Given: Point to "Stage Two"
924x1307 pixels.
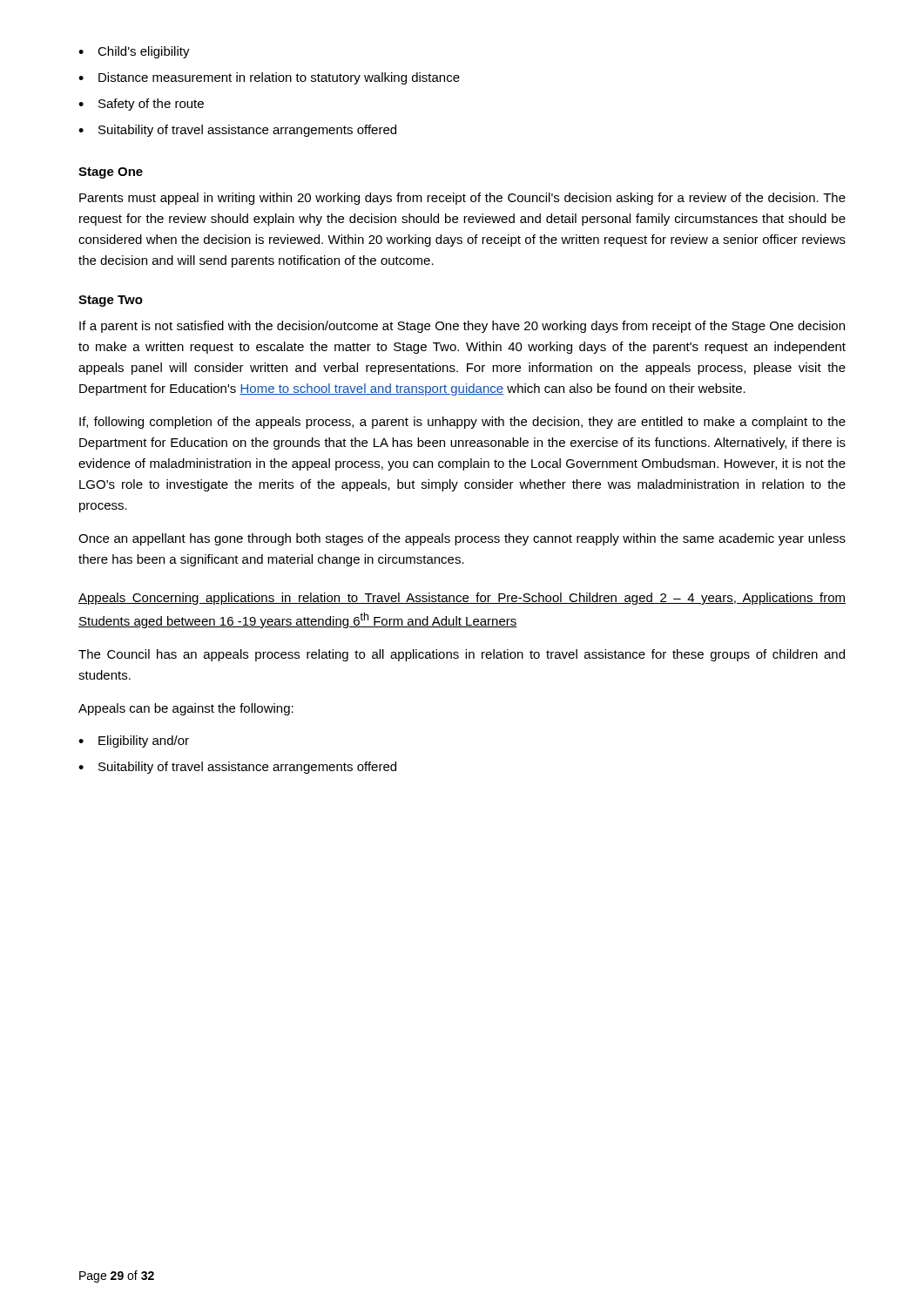Looking at the screenshot, I should tap(111, 299).
